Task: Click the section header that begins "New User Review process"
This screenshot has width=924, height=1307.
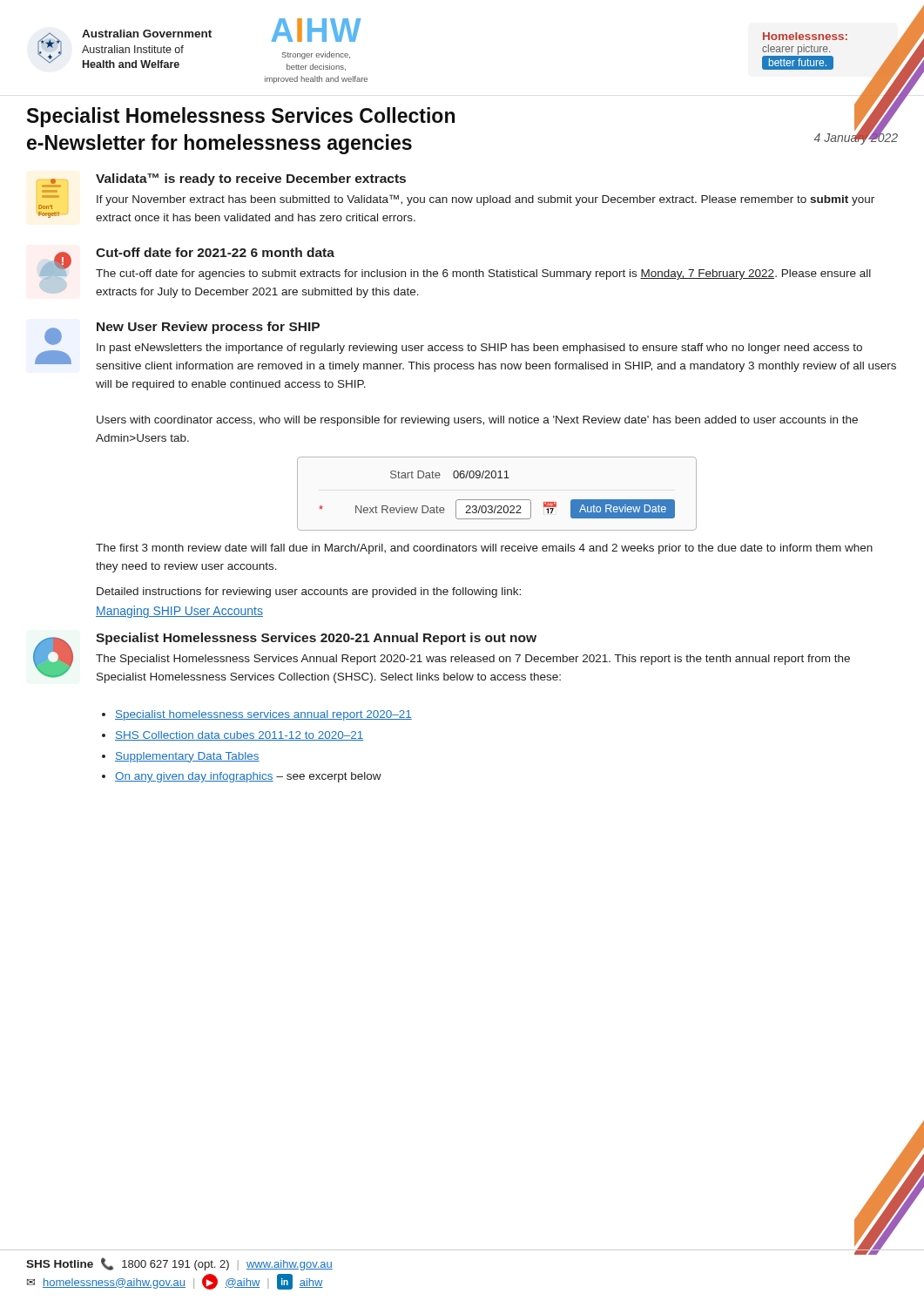Action: [x=208, y=326]
